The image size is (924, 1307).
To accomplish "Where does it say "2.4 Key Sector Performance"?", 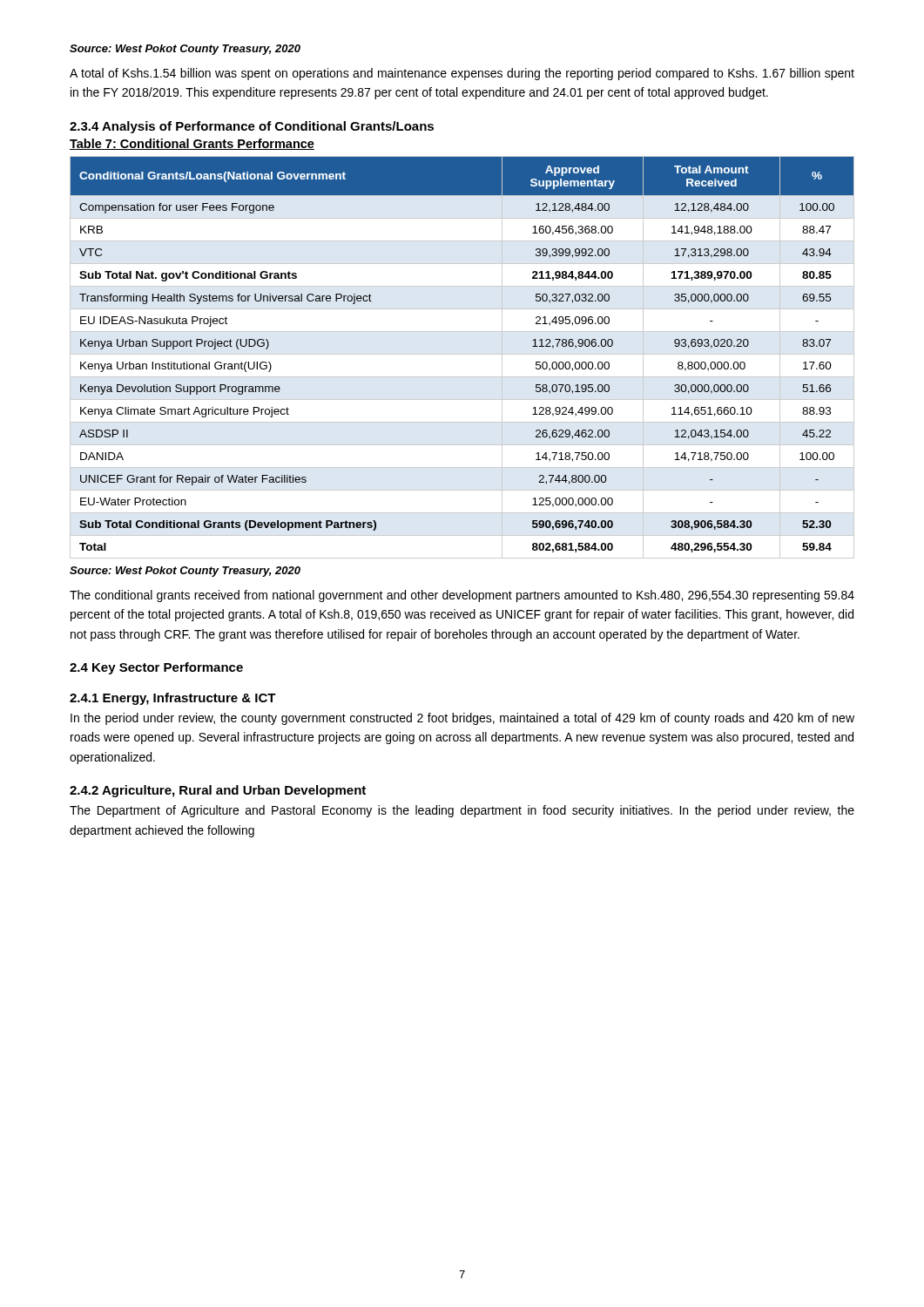I will 156,667.
